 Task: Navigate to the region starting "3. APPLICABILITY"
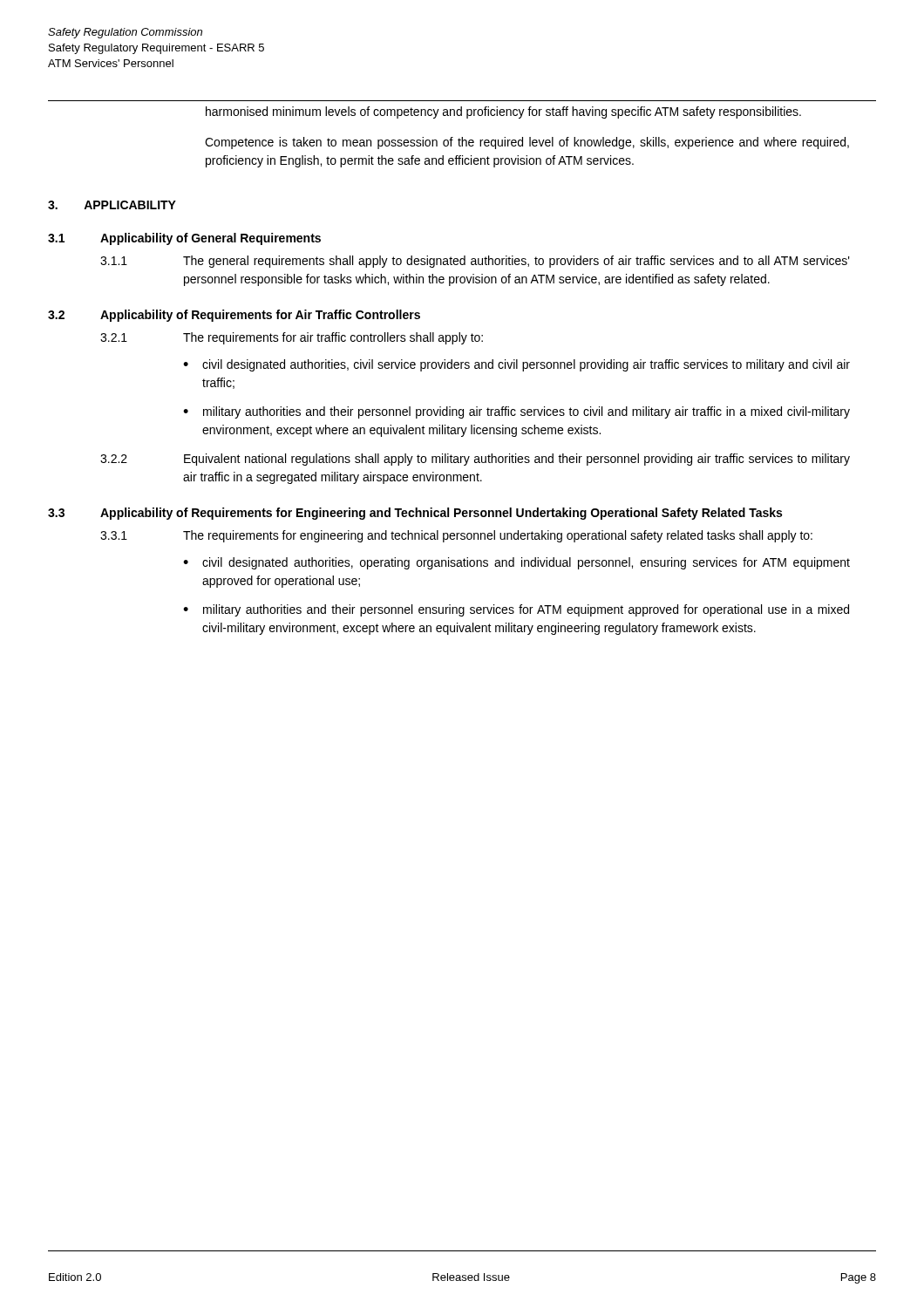tap(112, 205)
